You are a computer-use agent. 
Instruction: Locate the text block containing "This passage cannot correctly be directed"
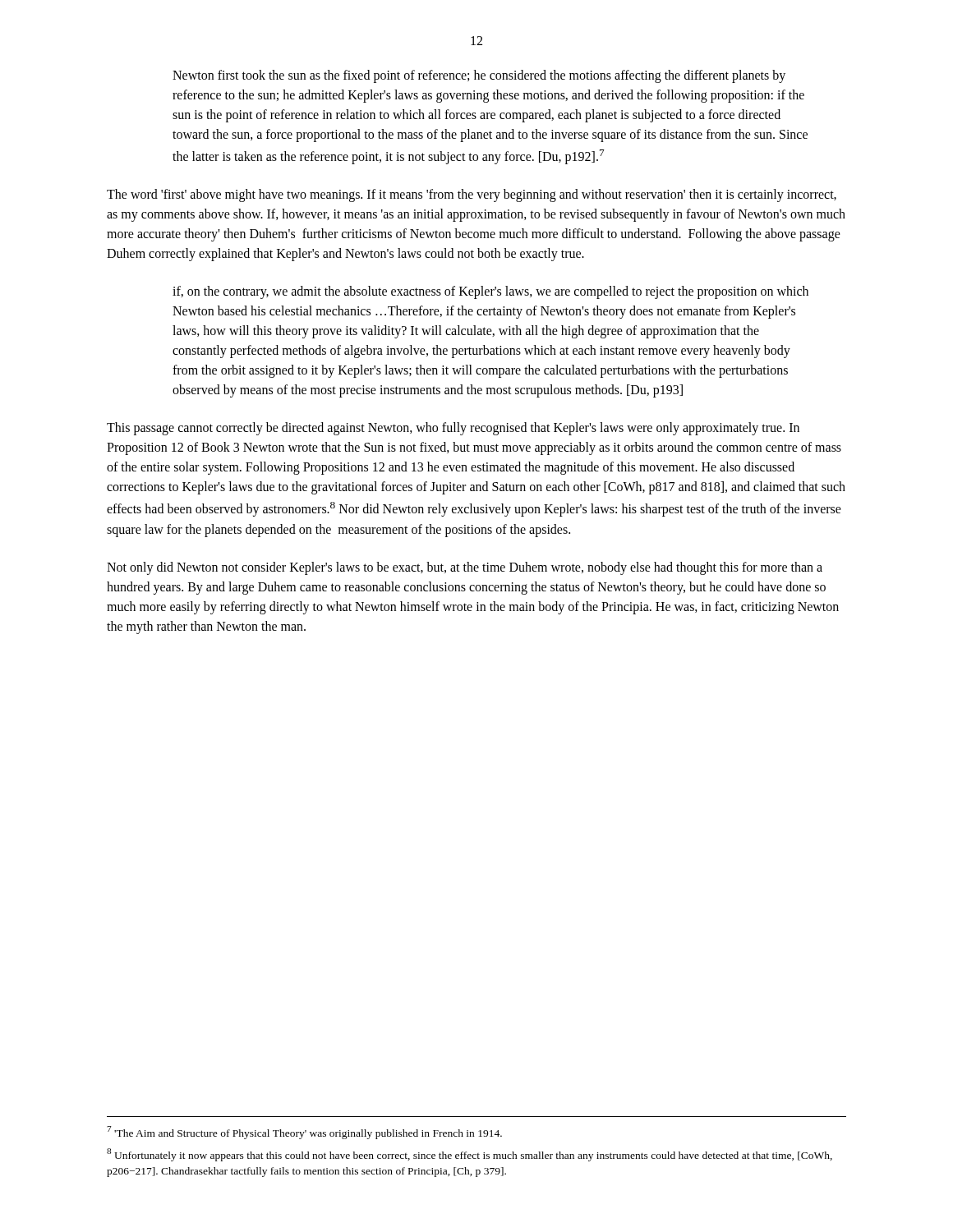(476, 478)
